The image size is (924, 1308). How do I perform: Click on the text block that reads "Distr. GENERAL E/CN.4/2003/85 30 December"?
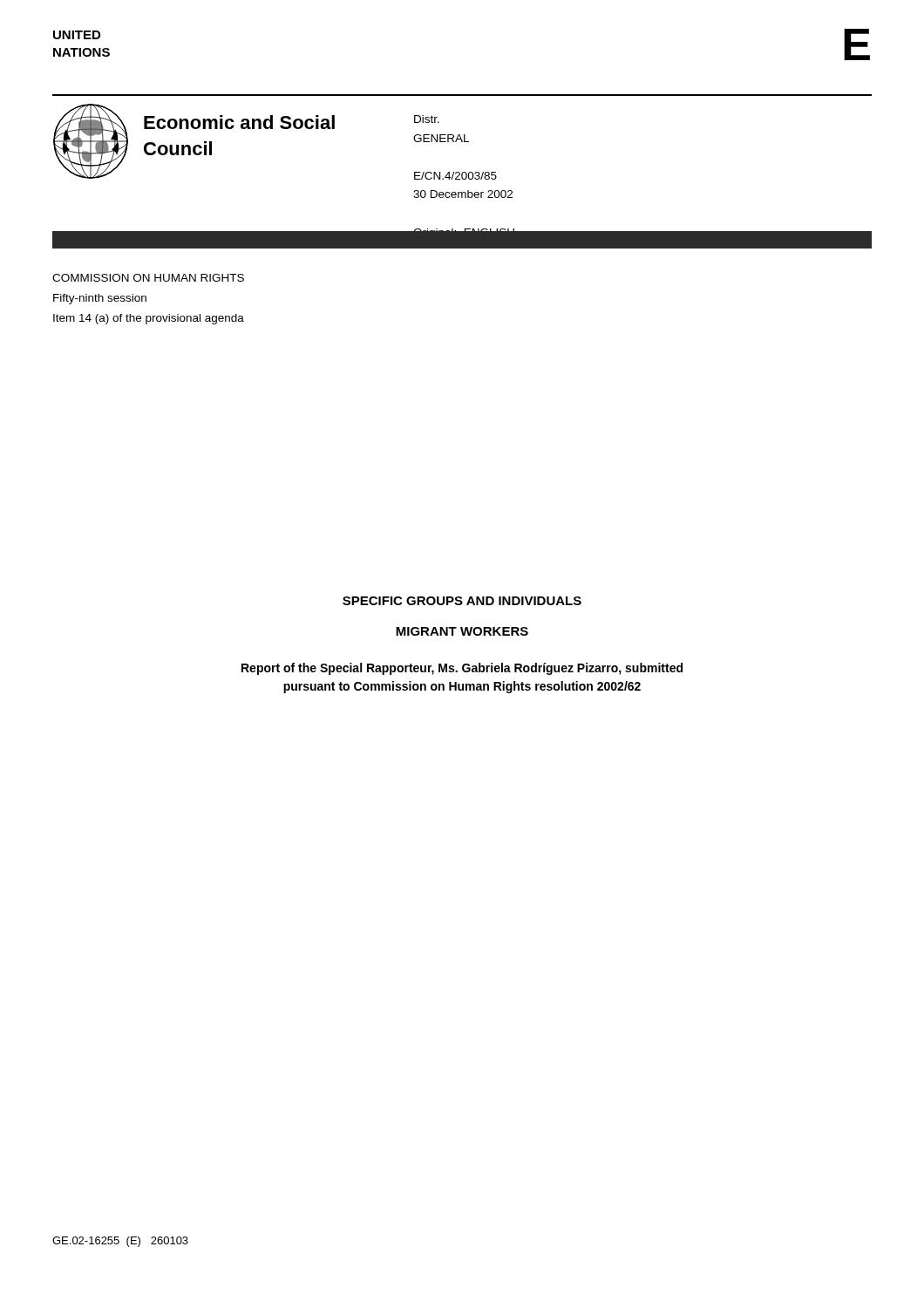pos(464,176)
